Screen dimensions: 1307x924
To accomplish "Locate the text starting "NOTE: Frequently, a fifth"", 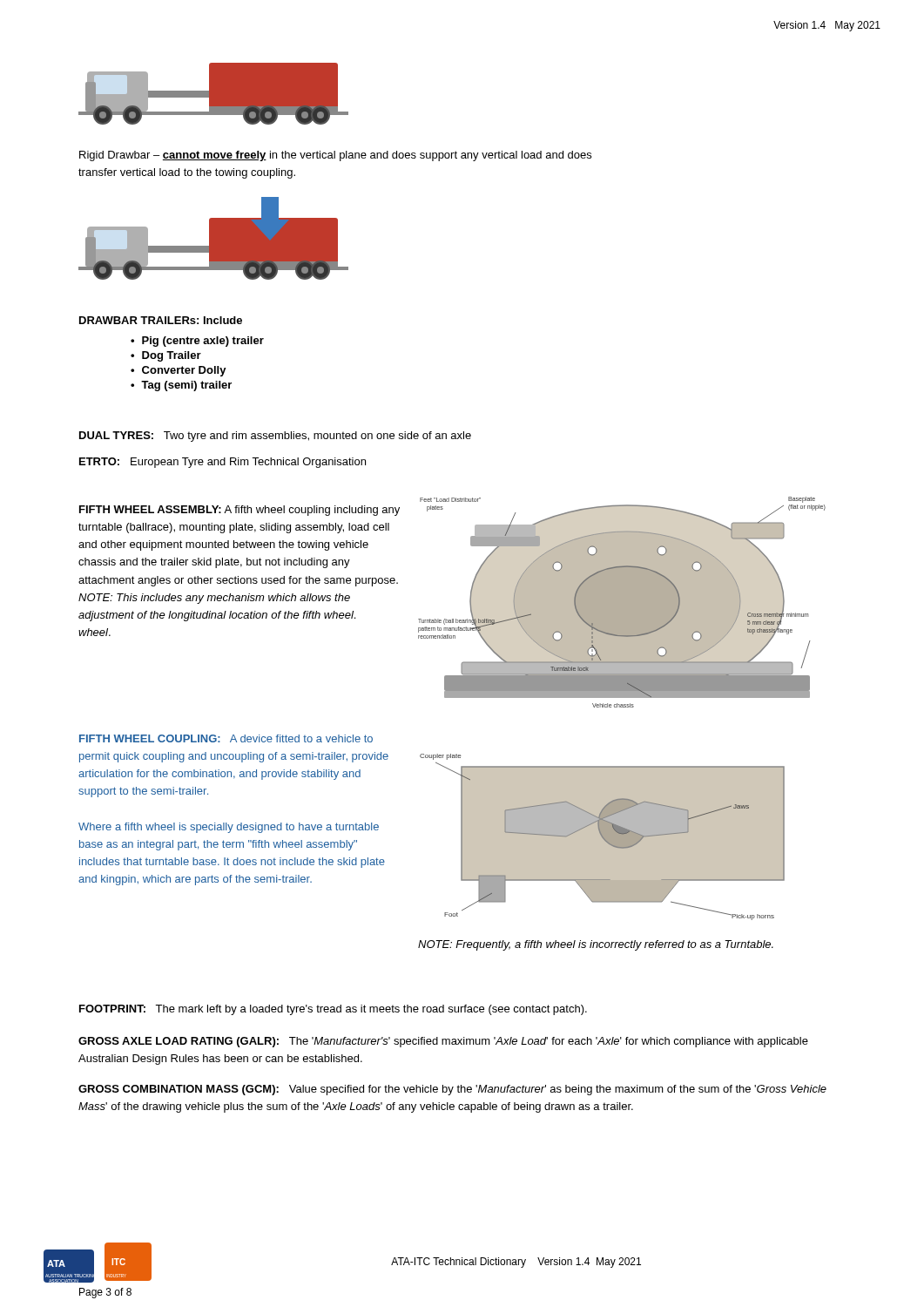I will point(596,944).
